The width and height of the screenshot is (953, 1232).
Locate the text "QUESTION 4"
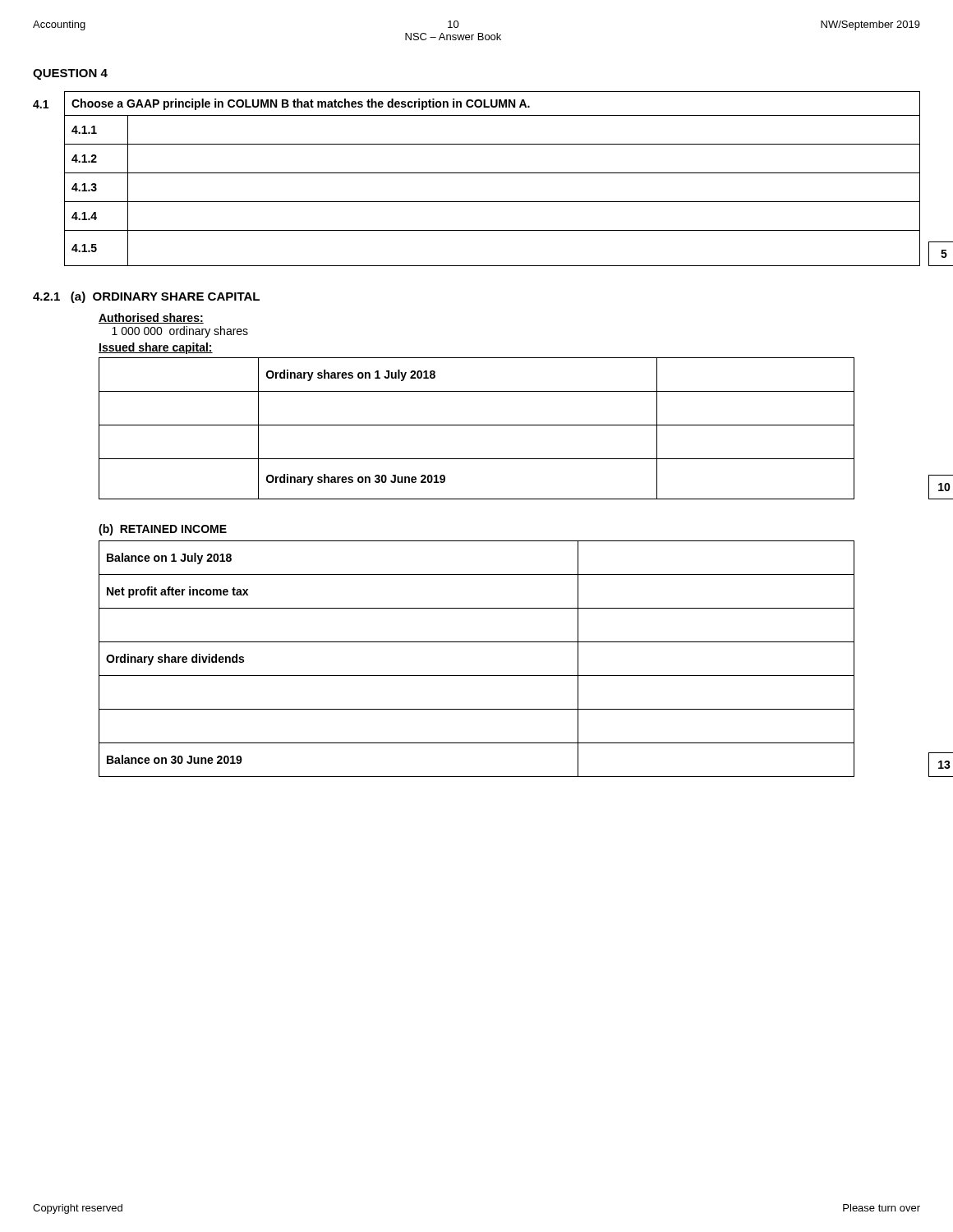(70, 73)
